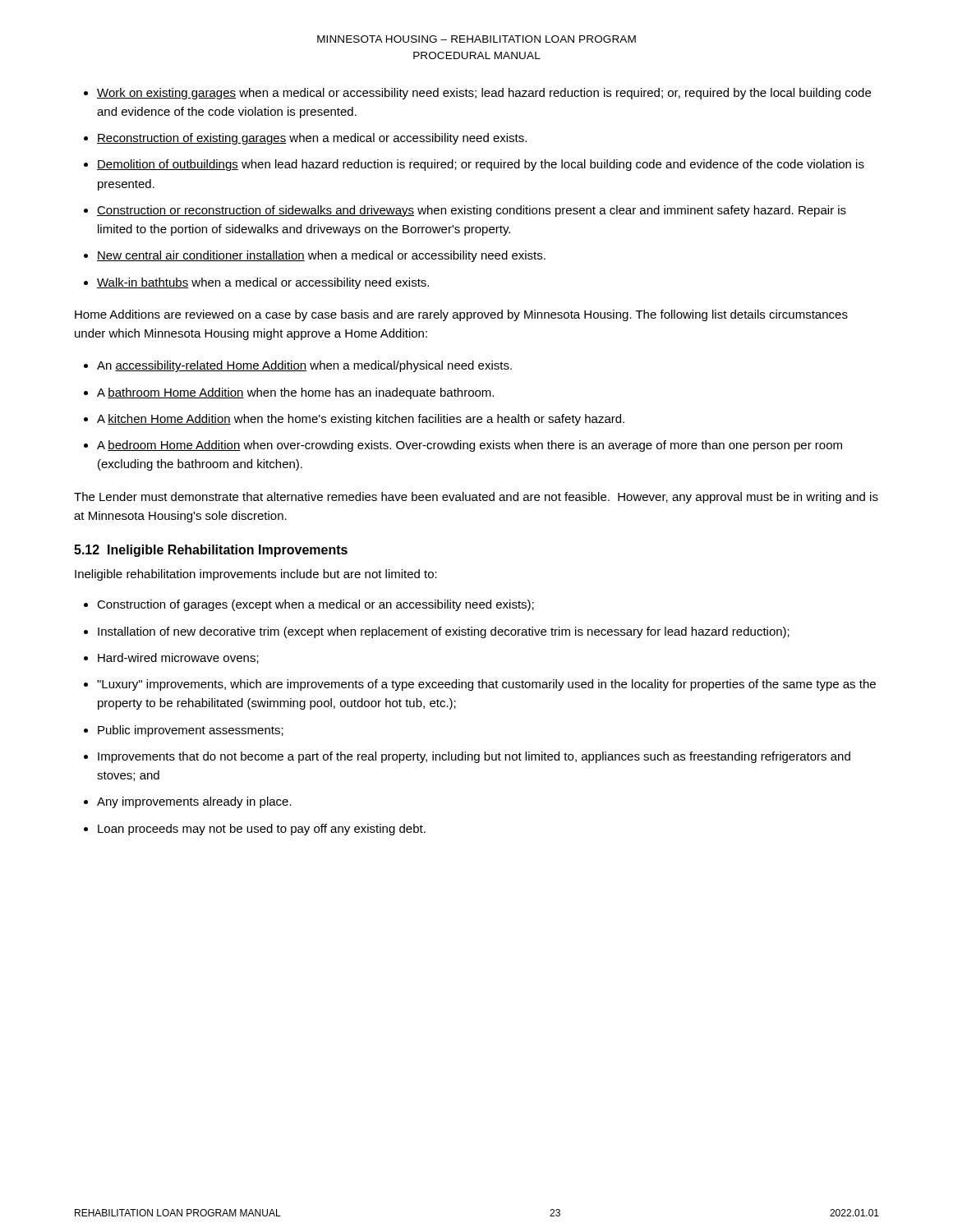Screen dimensions: 1232x953
Task: Click the passage that begins "The Lender must demonstrate that"
Action: tap(476, 506)
